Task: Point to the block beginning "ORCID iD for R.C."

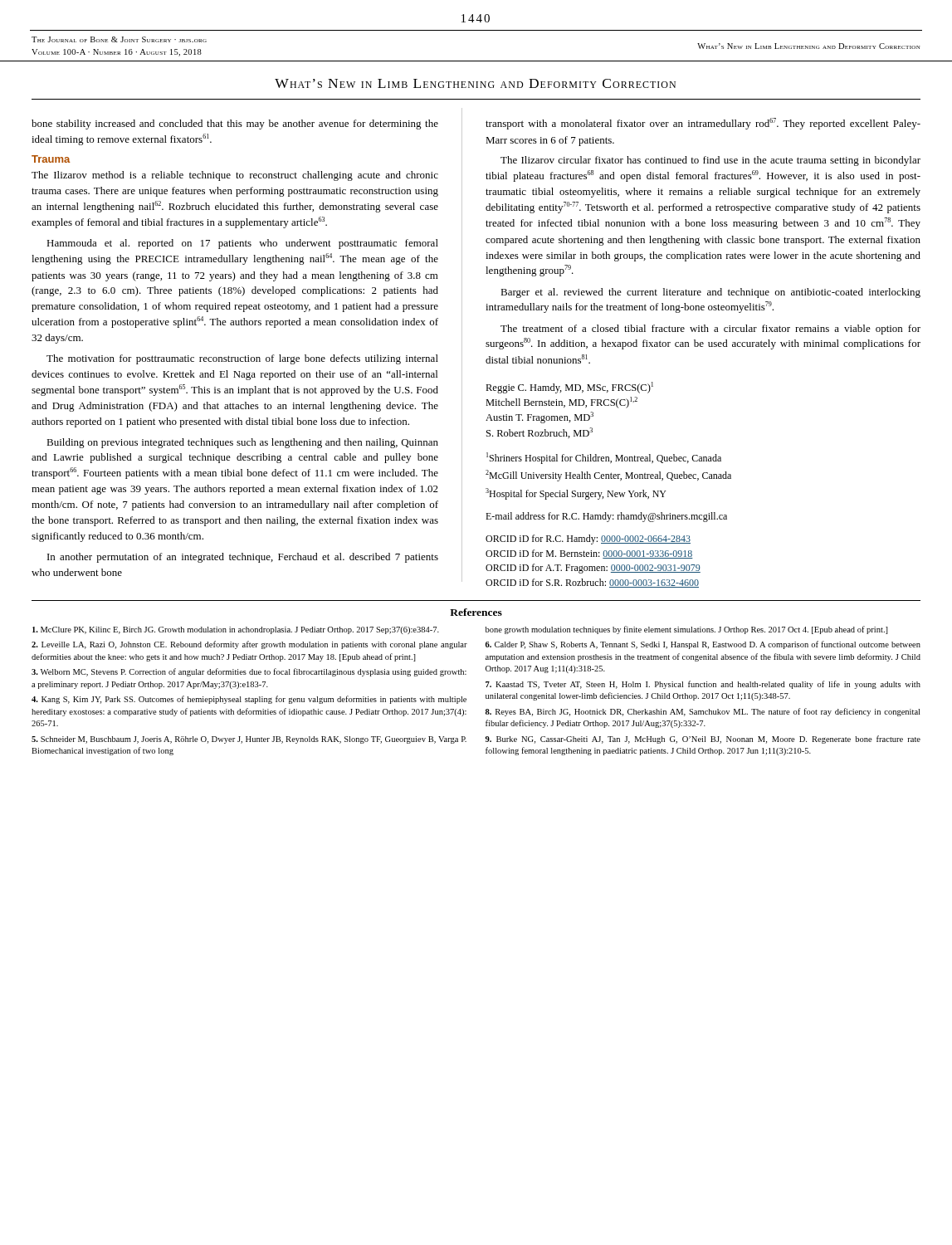Action: click(x=703, y=561)
